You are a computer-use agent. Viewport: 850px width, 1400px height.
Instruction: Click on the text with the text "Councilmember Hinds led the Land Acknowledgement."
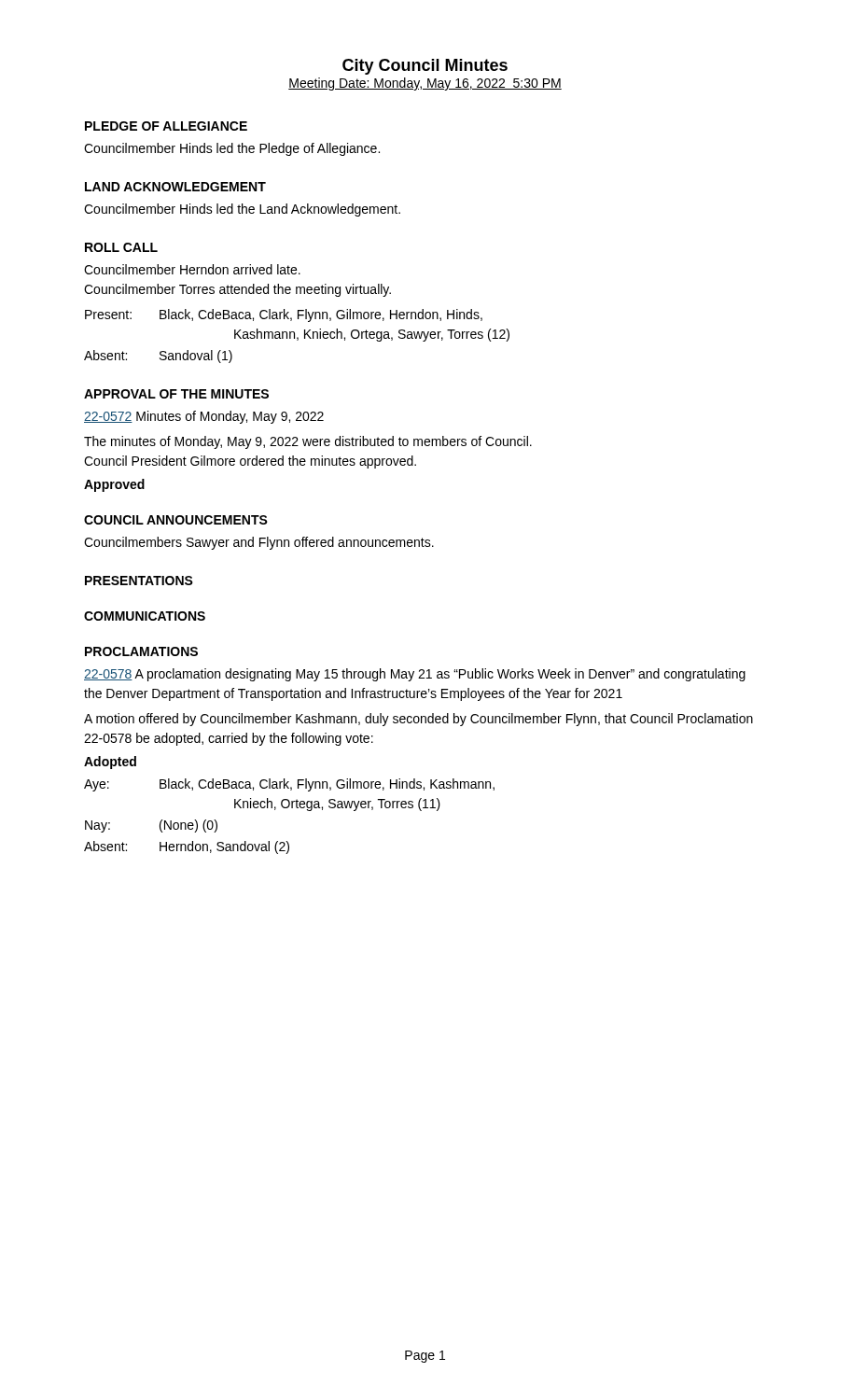click(x=243, y=209)
